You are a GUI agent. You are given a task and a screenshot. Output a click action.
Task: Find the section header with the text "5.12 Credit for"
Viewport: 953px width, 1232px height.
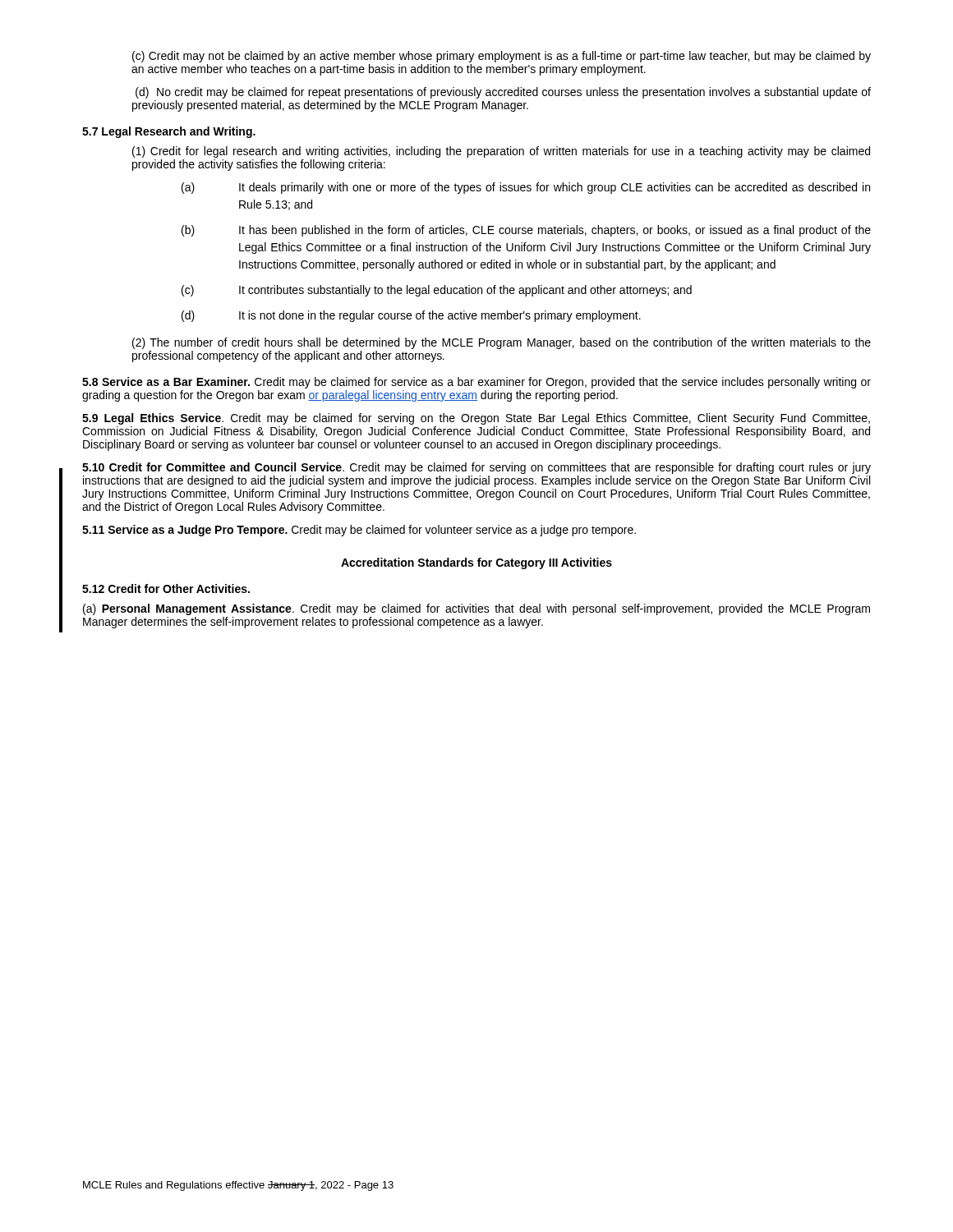166,589
